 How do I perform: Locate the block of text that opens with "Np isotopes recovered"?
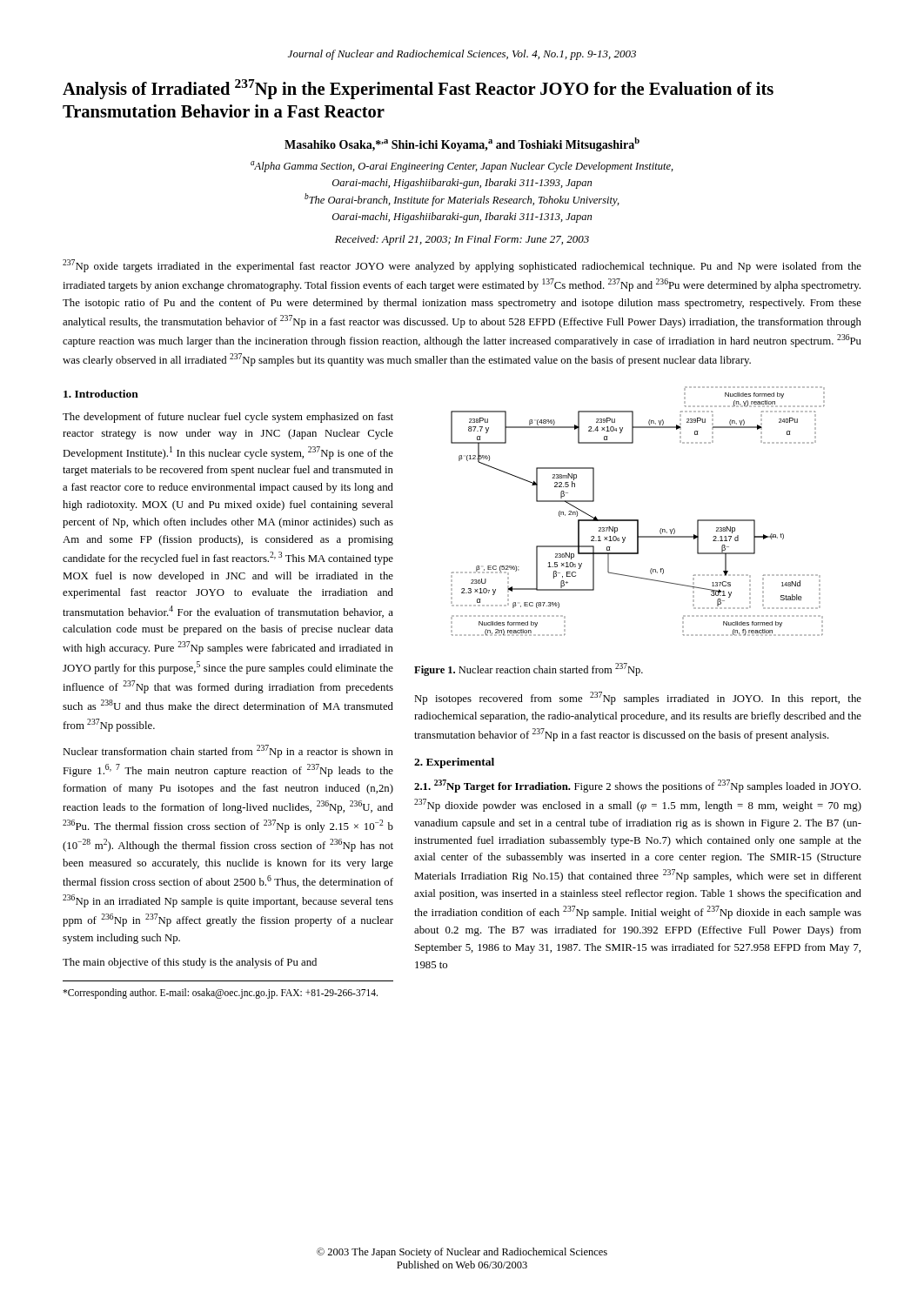(638, 716)
